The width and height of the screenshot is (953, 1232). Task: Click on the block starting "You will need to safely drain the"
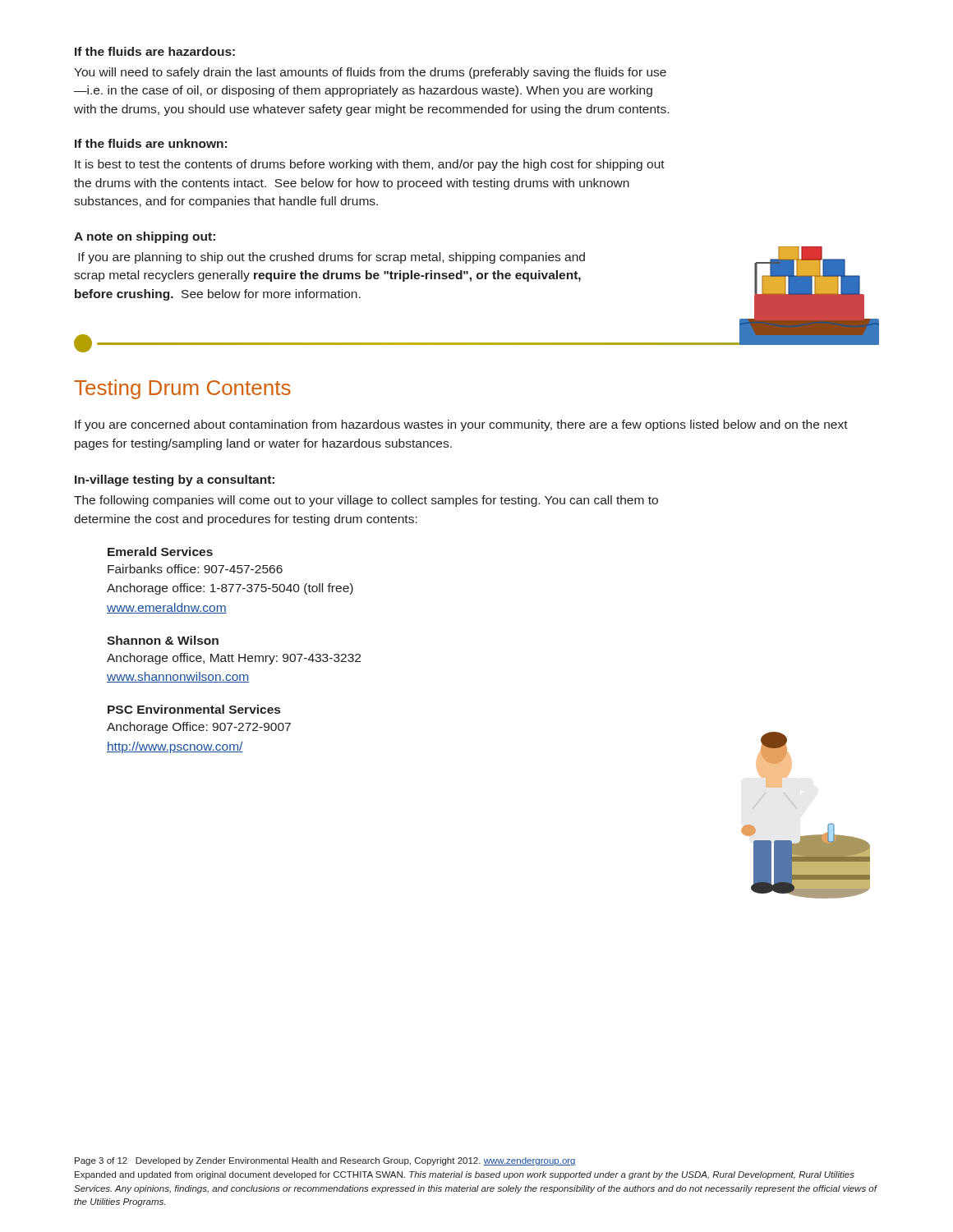[372, 90]
